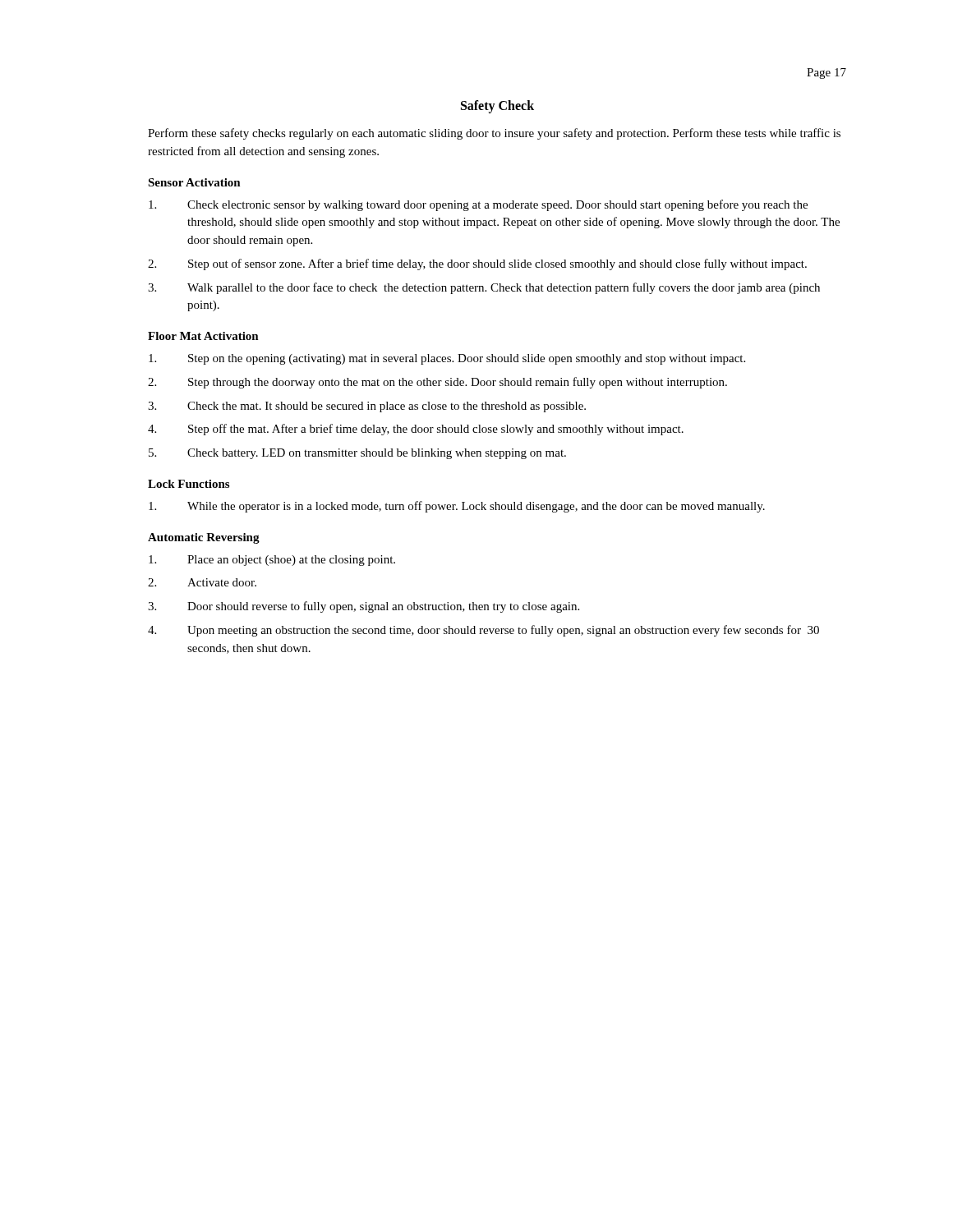Click on the region starting "3. Check the mat. It should be secured"
953x1232 pixels.
coord(497,406)
